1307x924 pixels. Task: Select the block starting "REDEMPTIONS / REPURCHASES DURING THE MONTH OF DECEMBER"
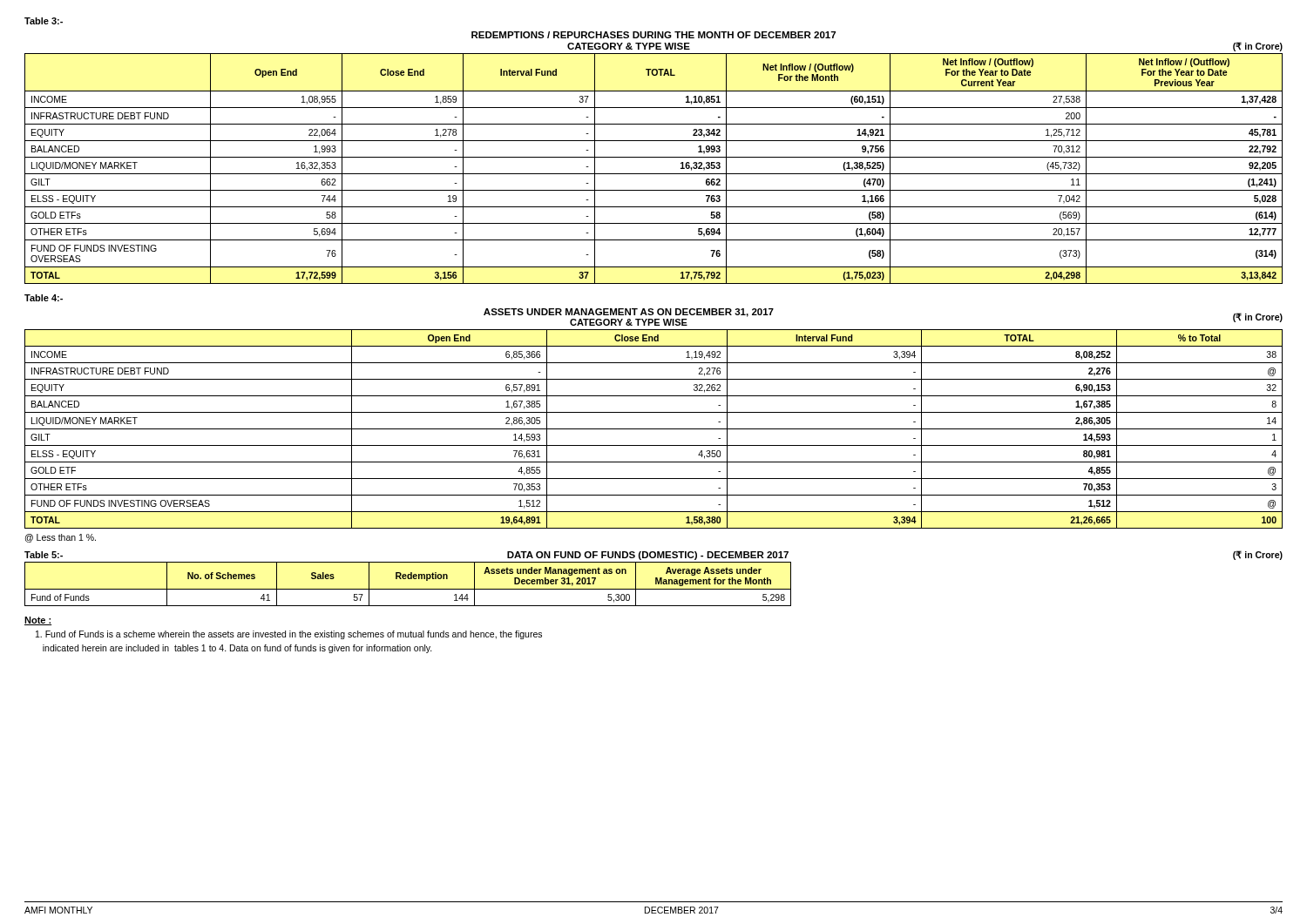click(x=654, y=35)
